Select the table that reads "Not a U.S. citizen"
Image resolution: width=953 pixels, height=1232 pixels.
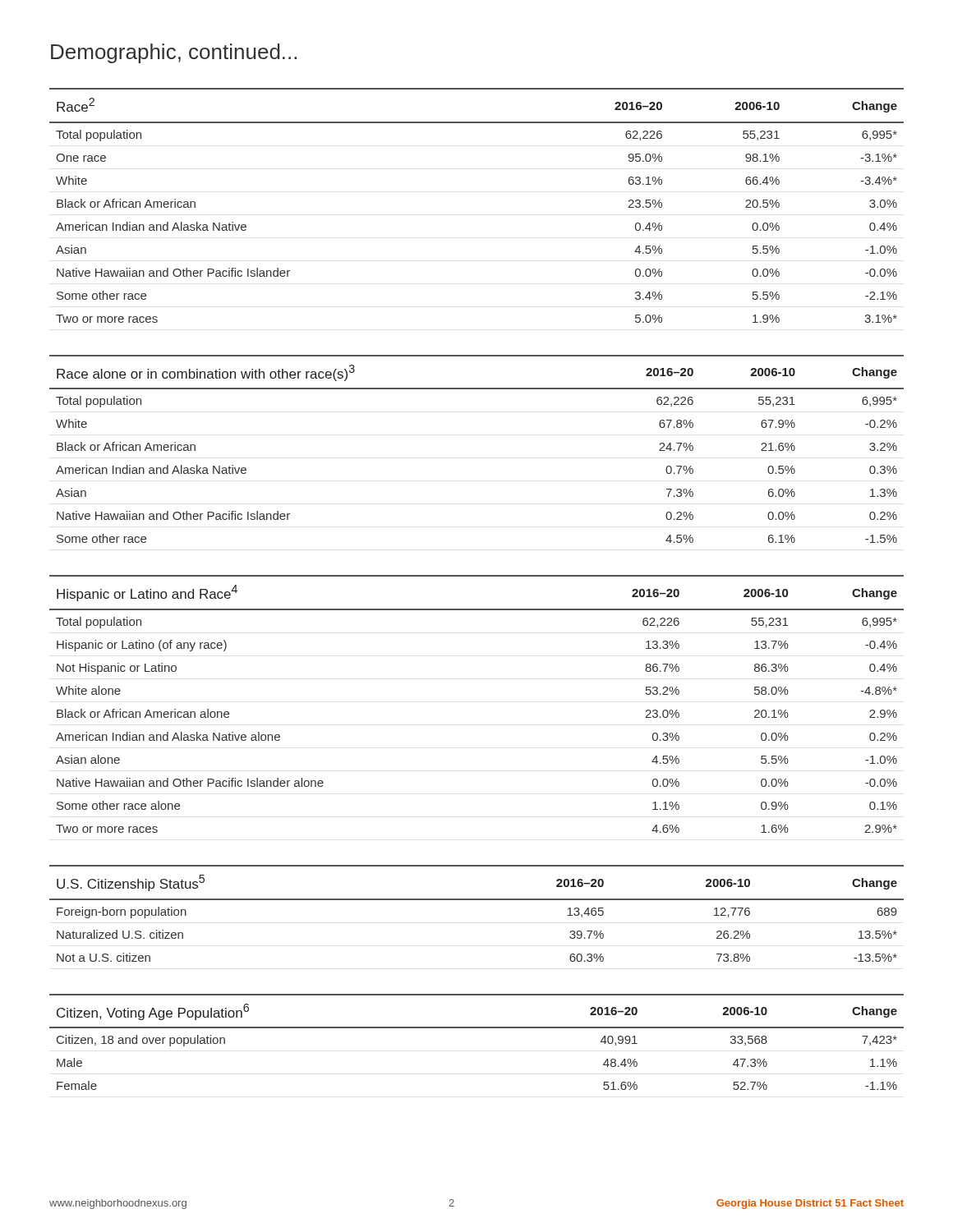click(x=476, y=917)
